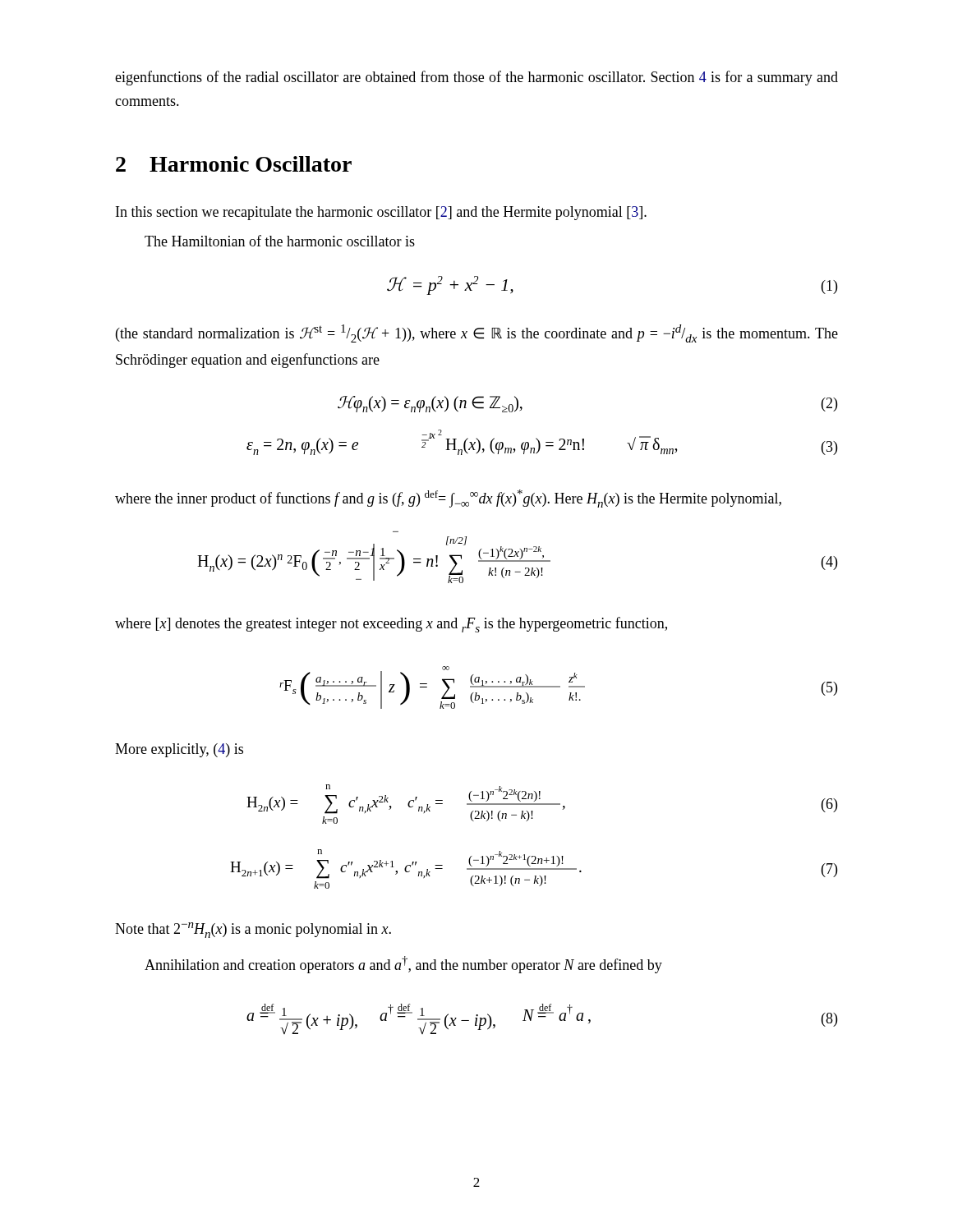Image resolution: width=953 pixels, height=1232 pixels.
Task: Find the formula on this page that starts "H2n(x) = n ∑ k=0 c′n,kx2k,"
Action: pos(542,804)
